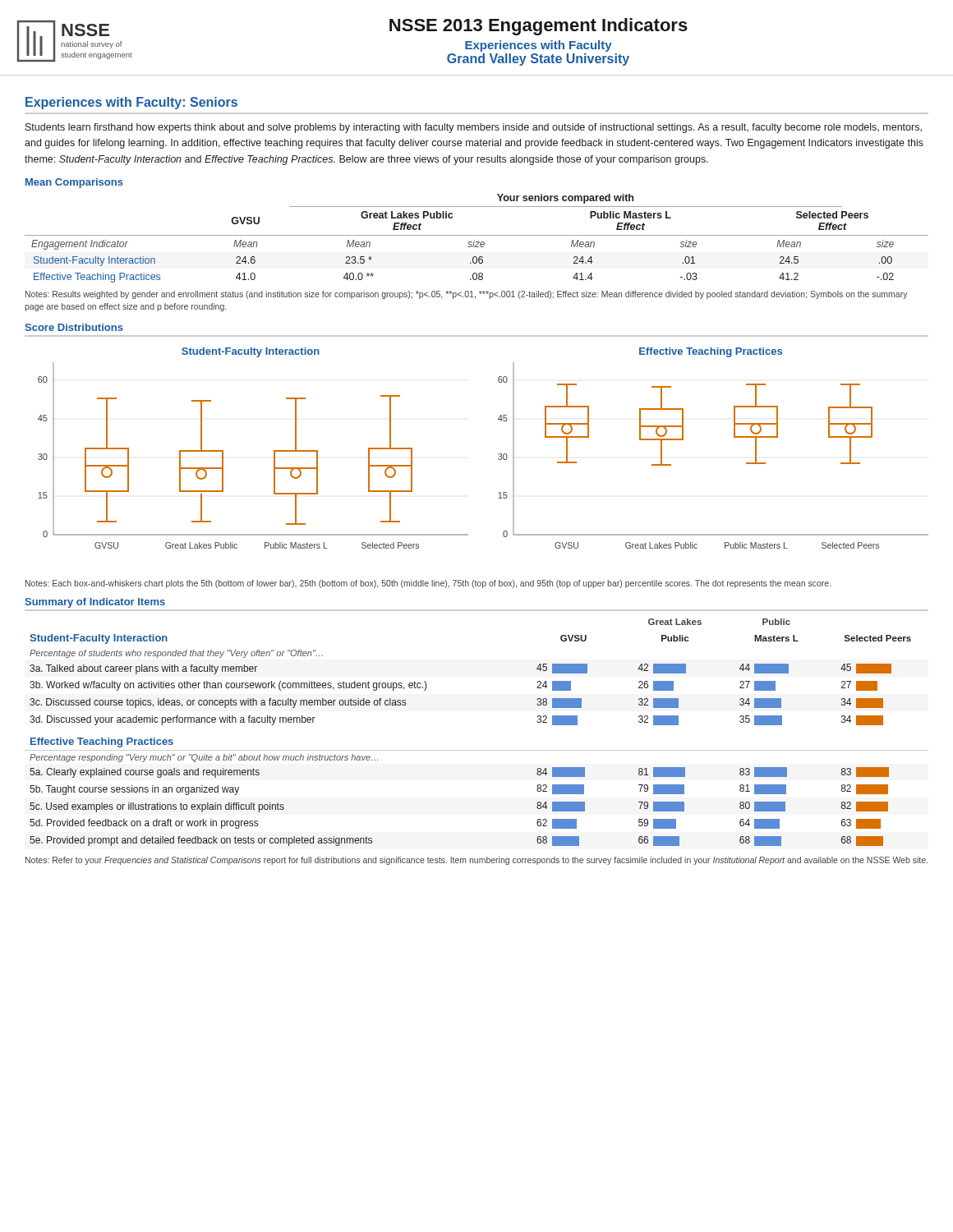Find the text starting "Notes: Refer to your Frequencies"
This screenshot has height=1232, width=953.
pyautogui.click(x=476, y=860)
